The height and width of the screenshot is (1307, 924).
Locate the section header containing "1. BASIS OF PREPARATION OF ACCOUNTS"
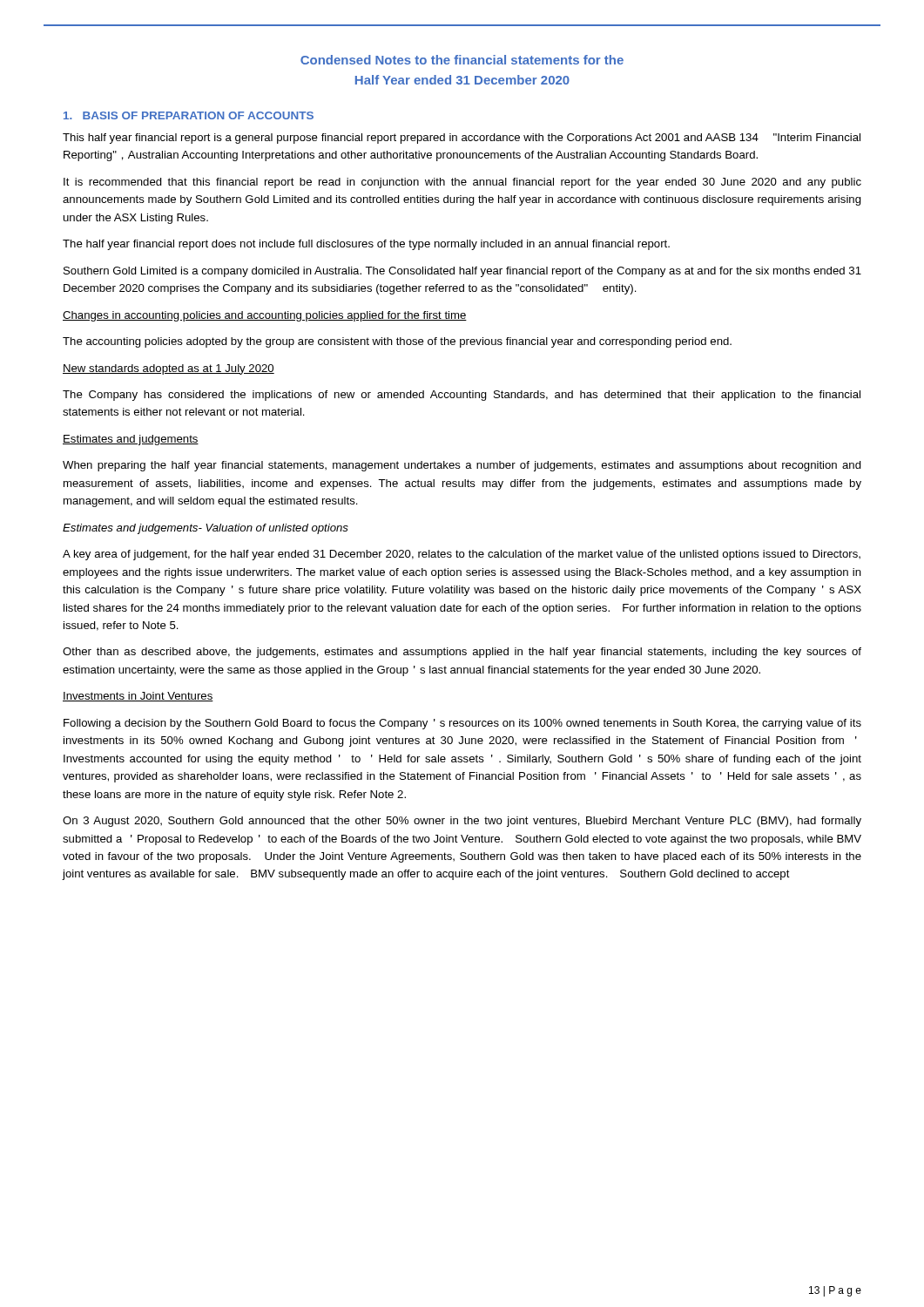pos(188,115)
